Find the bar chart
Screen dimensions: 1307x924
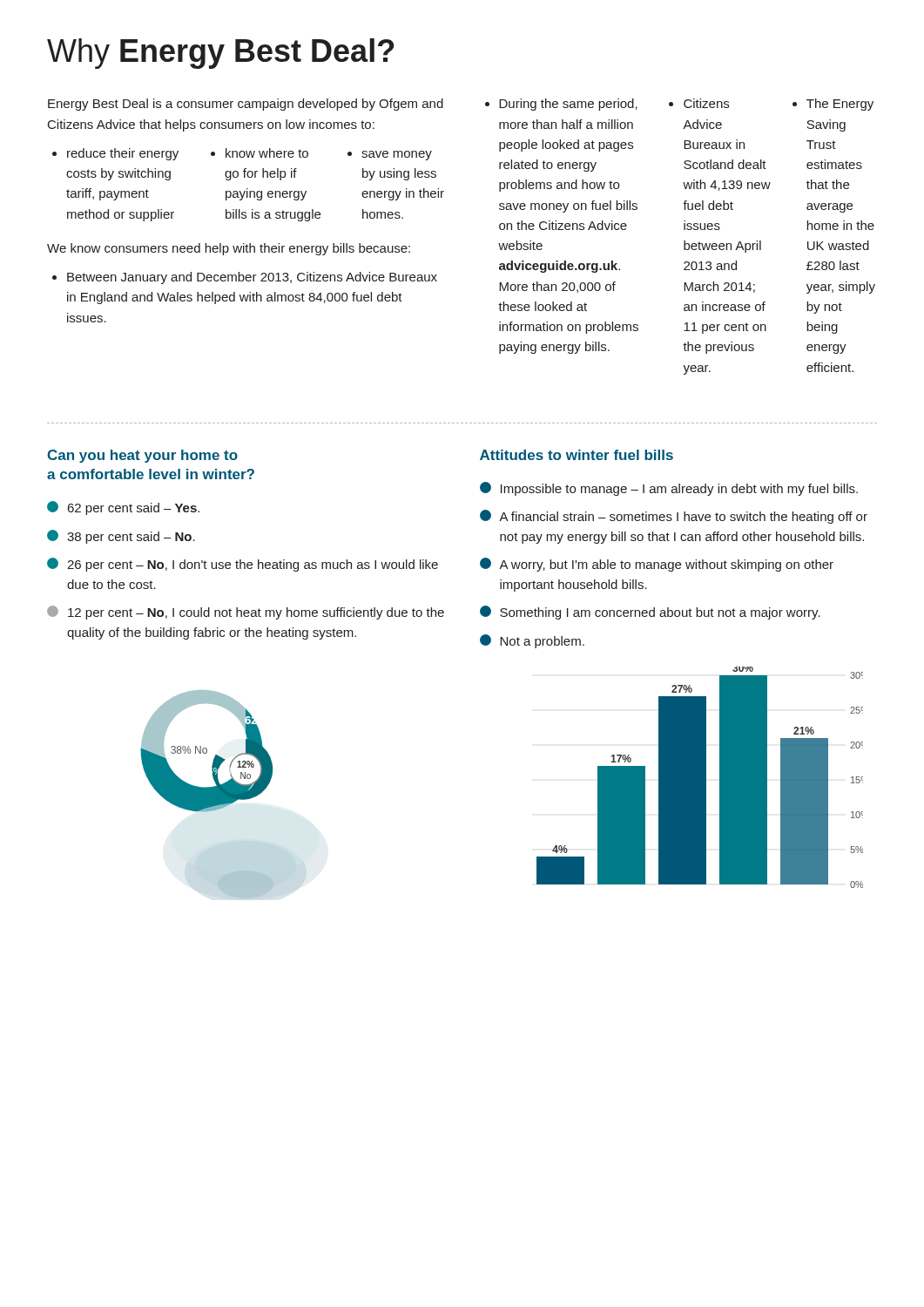click(x=678, y=790)
